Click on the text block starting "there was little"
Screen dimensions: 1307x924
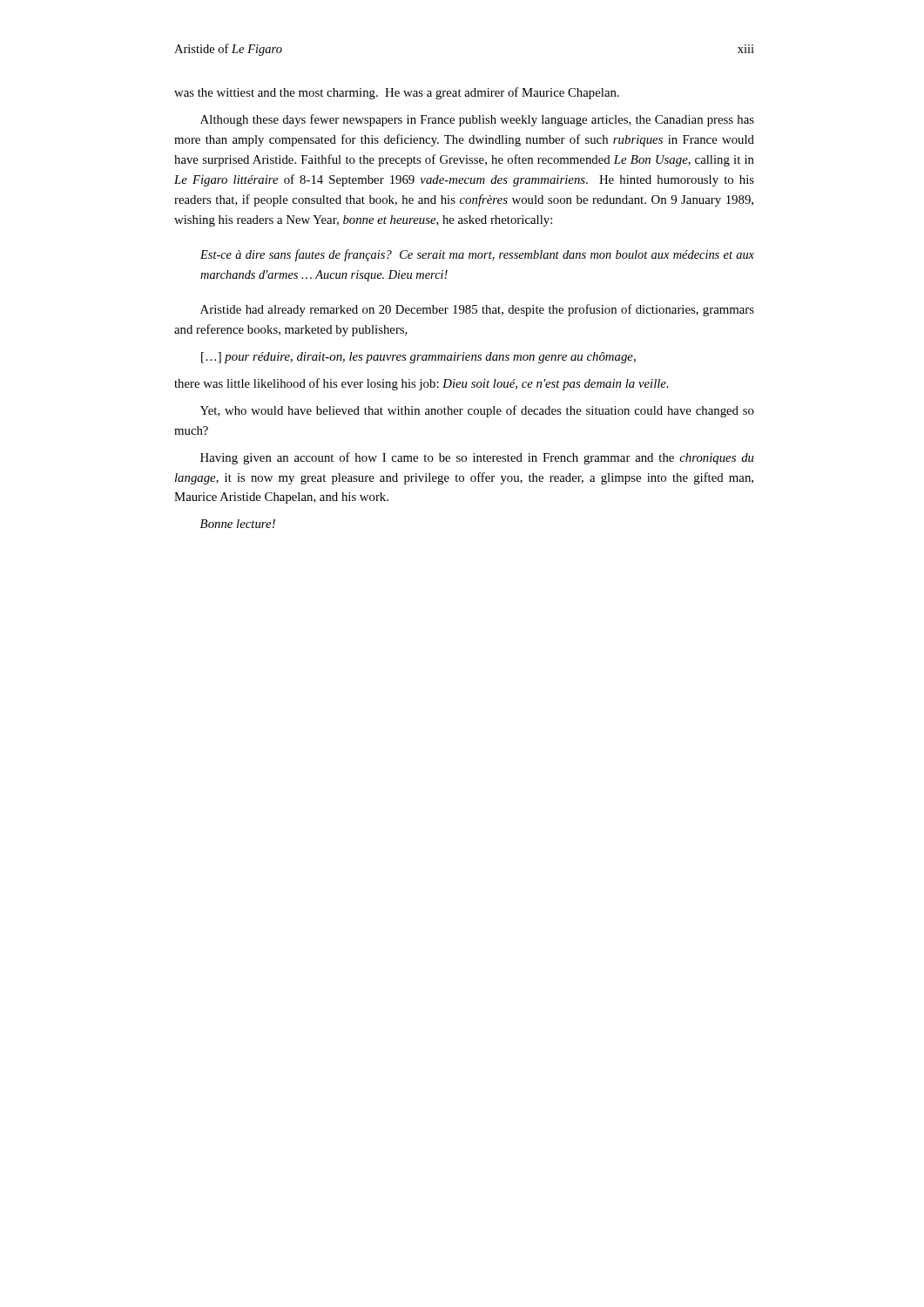click(x=464, y=384)
